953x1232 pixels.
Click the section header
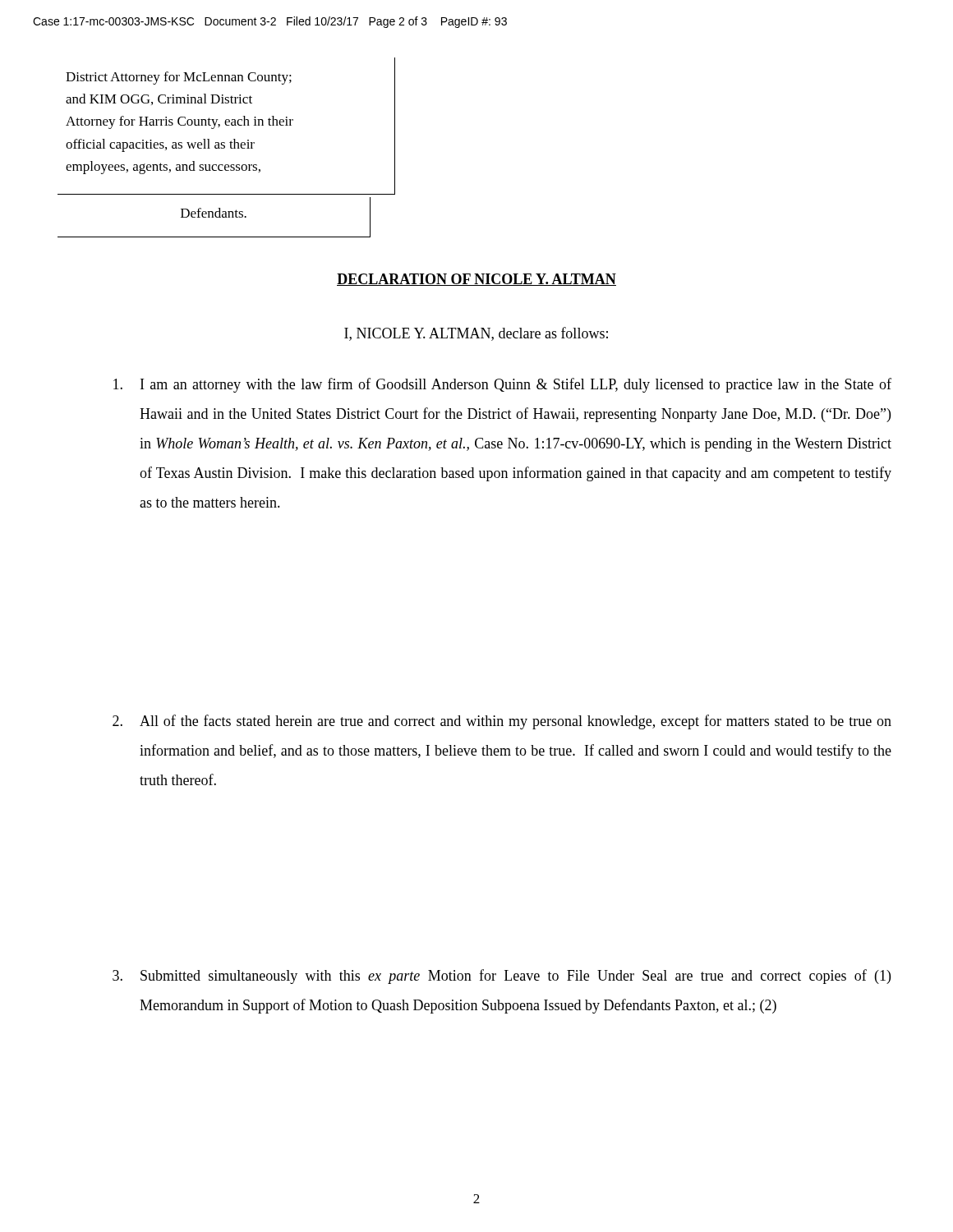(x=476, y=279)
